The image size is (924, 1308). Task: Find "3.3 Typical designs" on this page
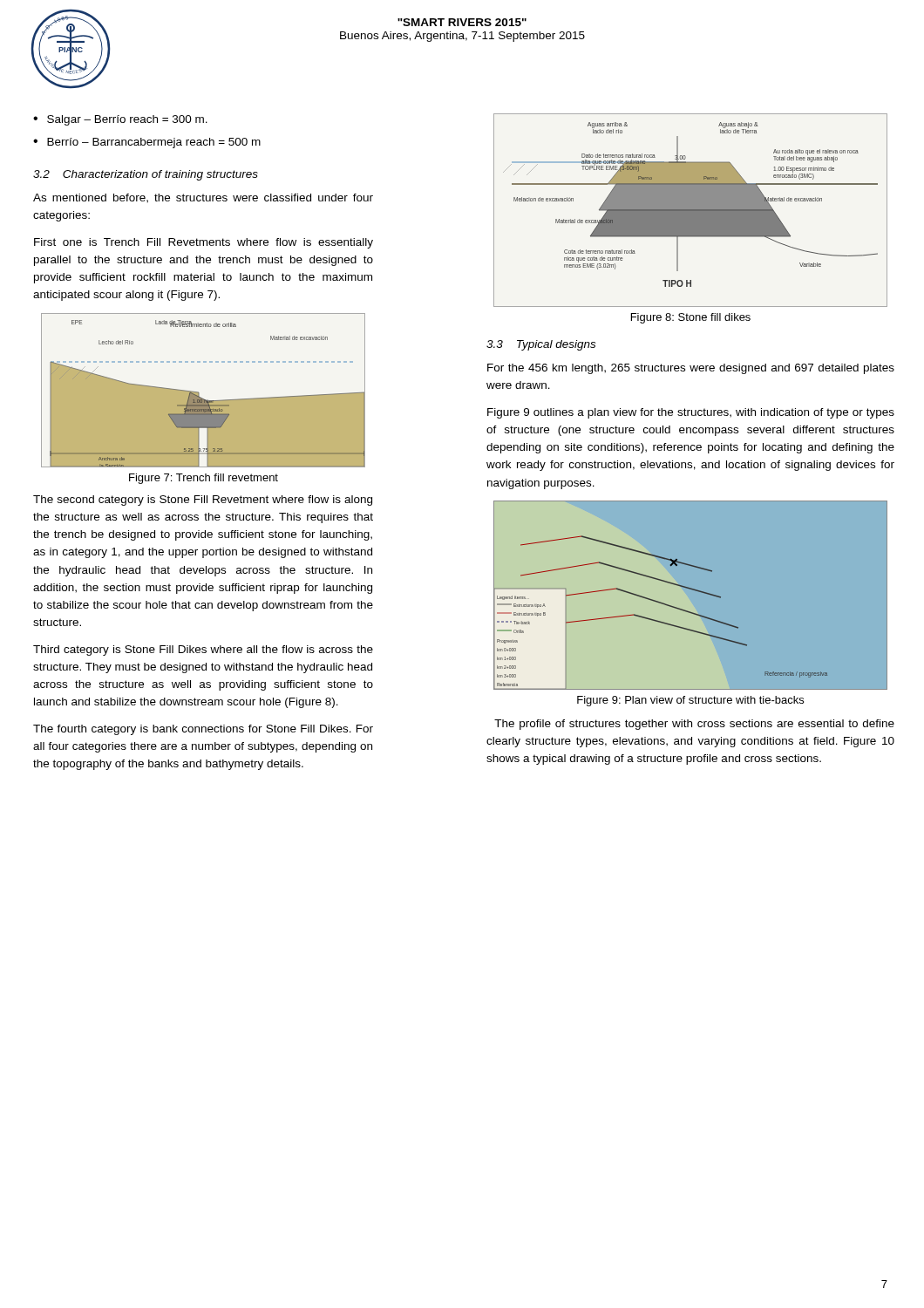[541, 344]
